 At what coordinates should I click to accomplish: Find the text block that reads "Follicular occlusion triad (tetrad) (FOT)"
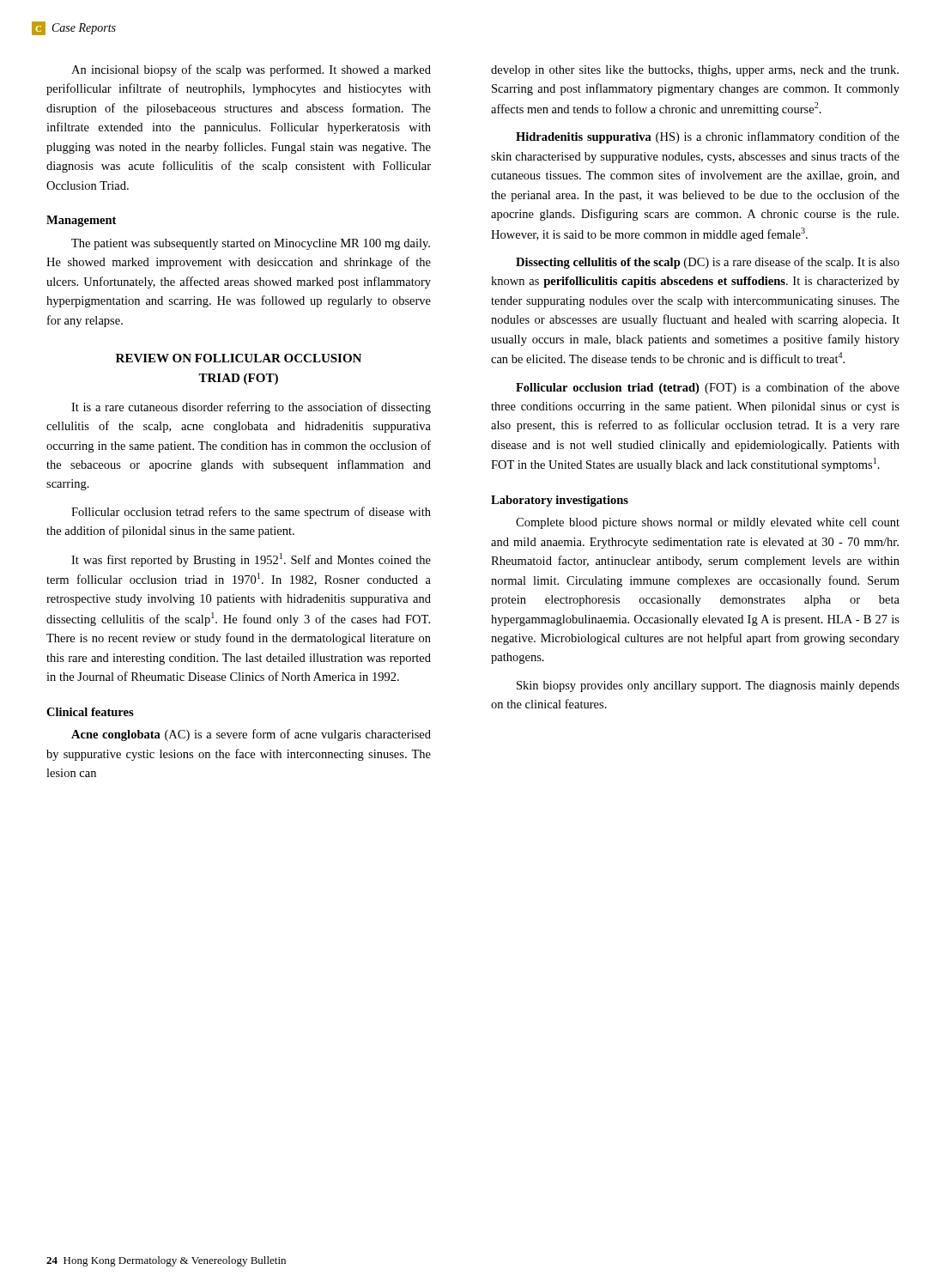[x=695, y=426]
